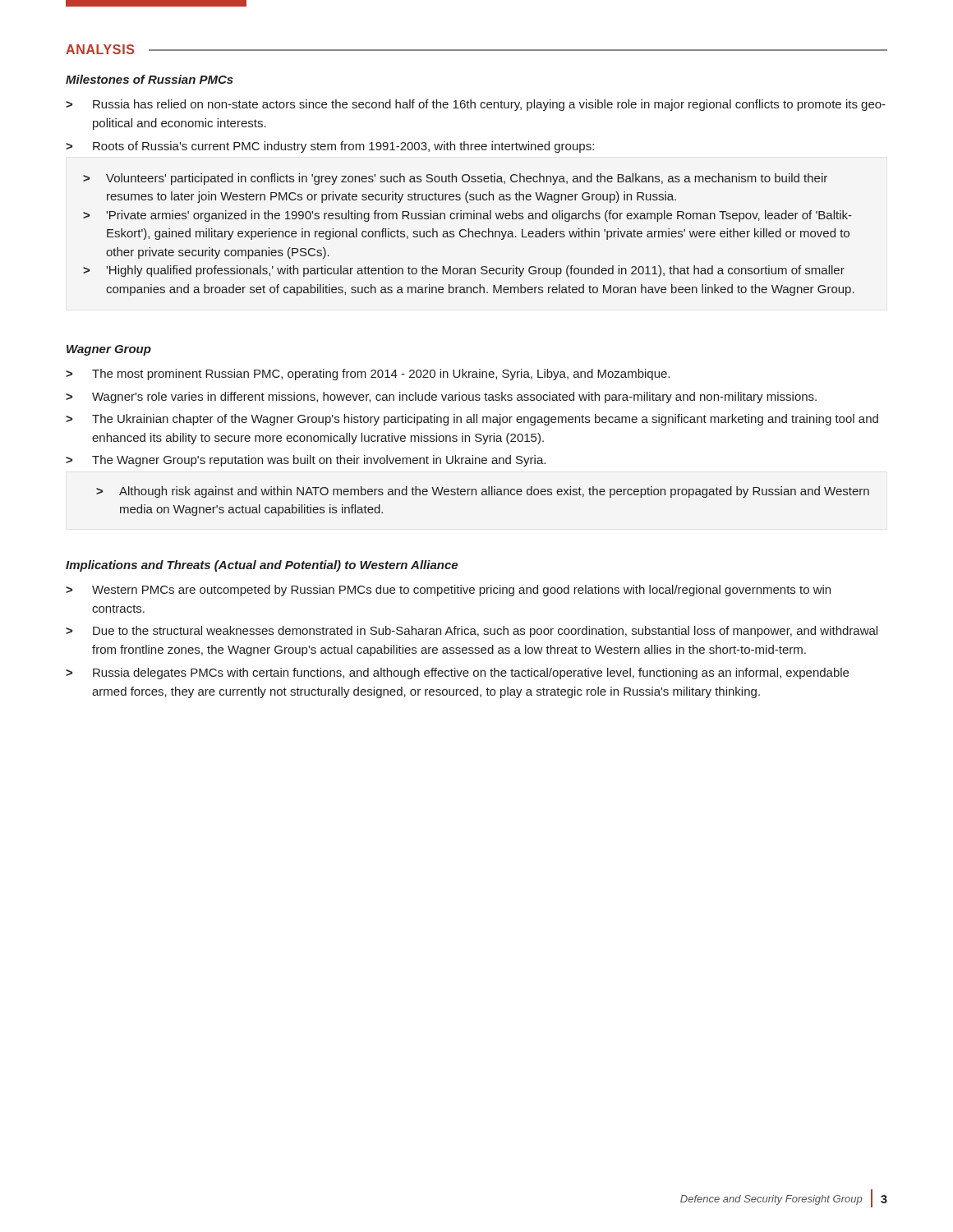Locate the section header containing "Implications and Threats (Actual"
The width and height of the screenshot is (953, 1232).
(x=262, y=566)
